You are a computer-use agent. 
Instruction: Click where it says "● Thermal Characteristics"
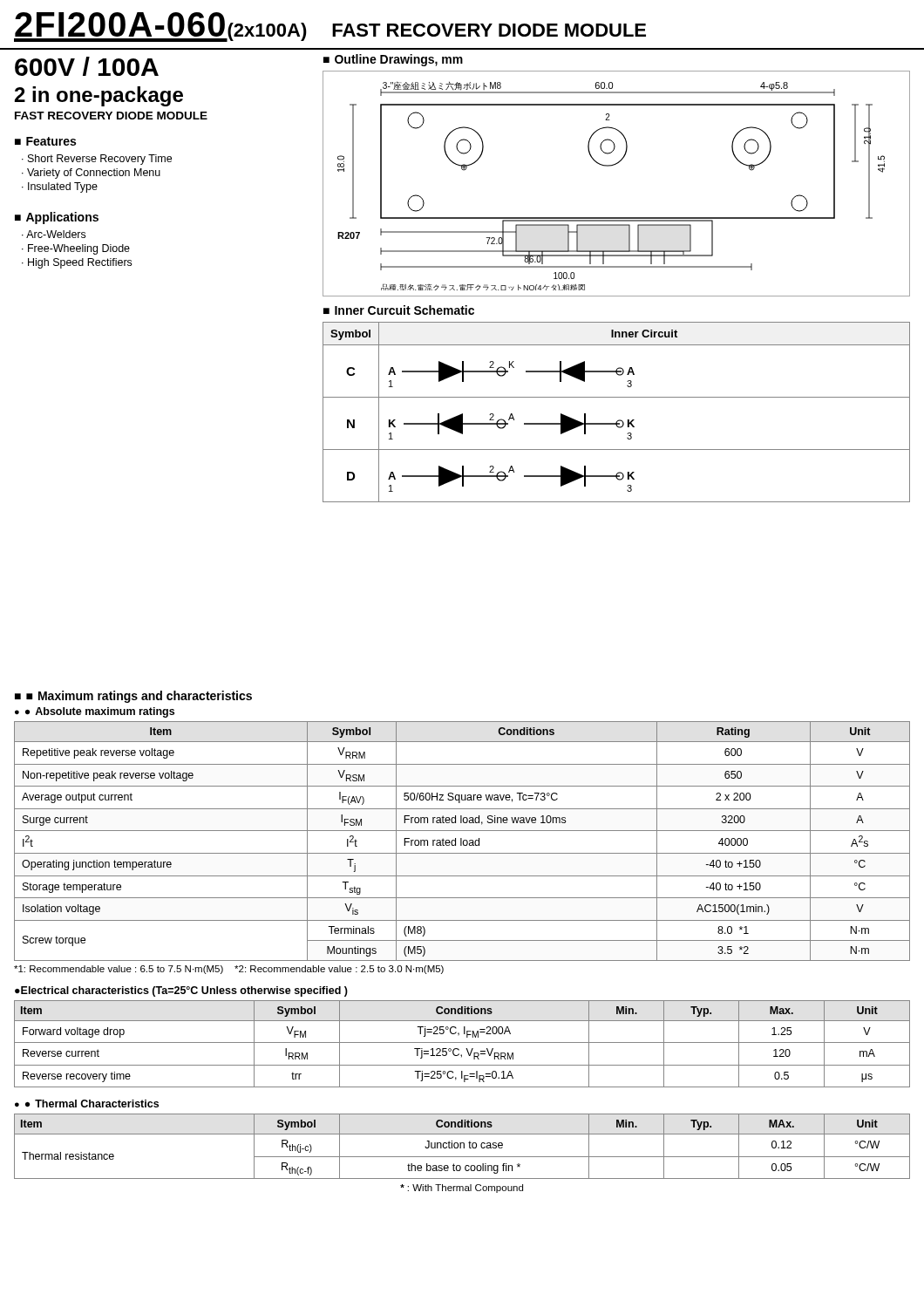point(92,1104)
